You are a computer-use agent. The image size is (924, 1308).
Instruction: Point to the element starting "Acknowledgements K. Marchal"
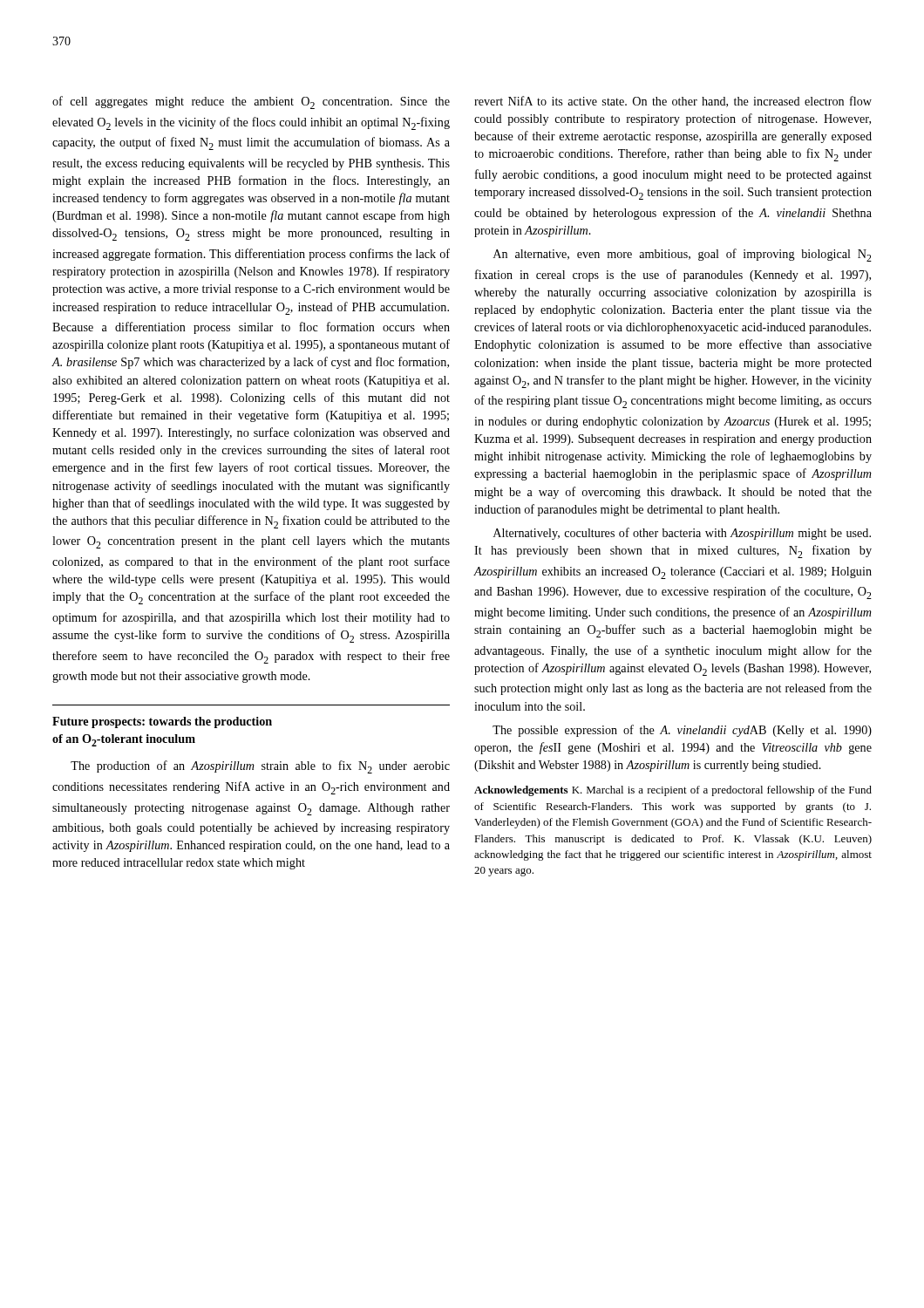(x=673, y=831)
